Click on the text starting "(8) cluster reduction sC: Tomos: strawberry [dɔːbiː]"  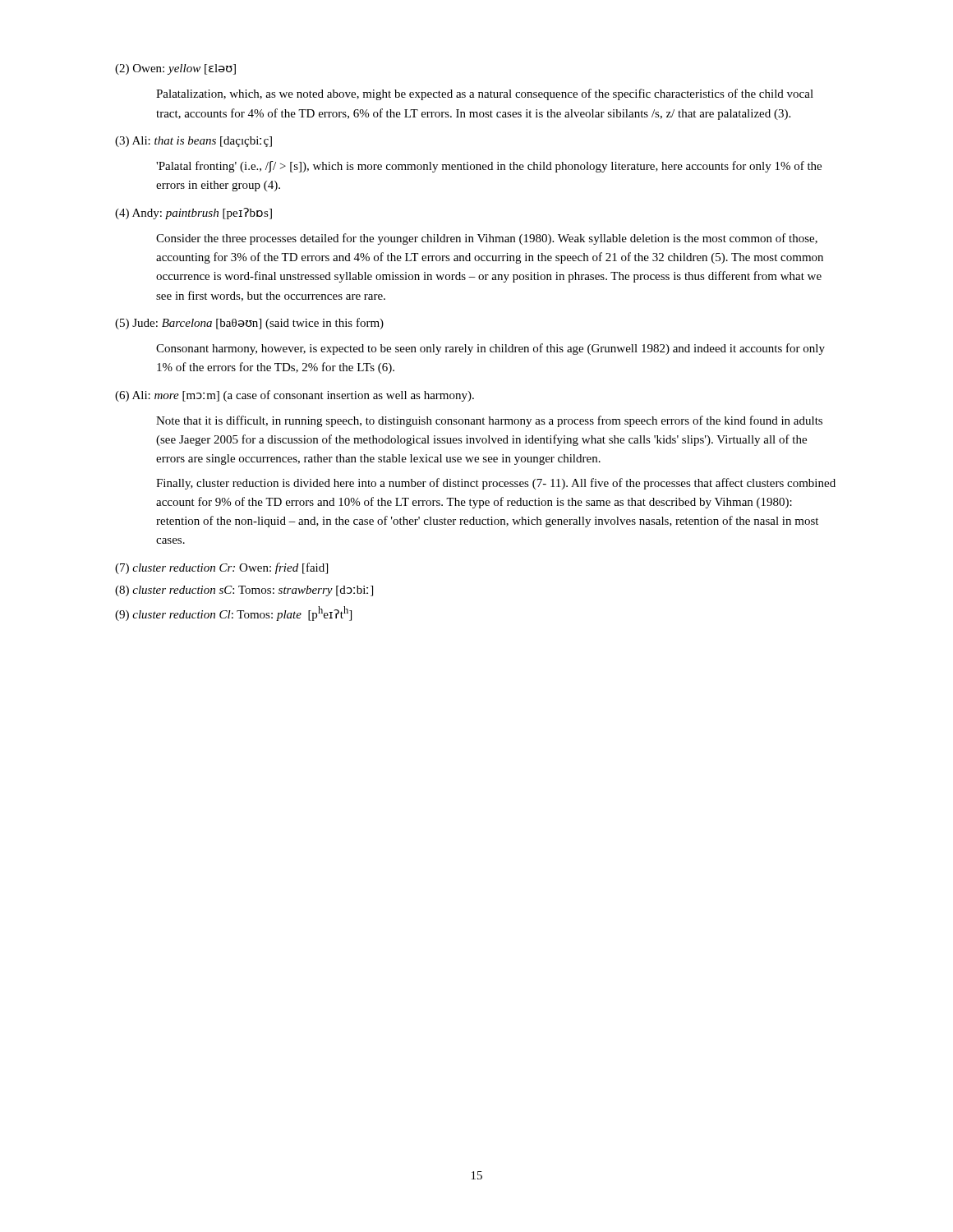pos(245,590)
